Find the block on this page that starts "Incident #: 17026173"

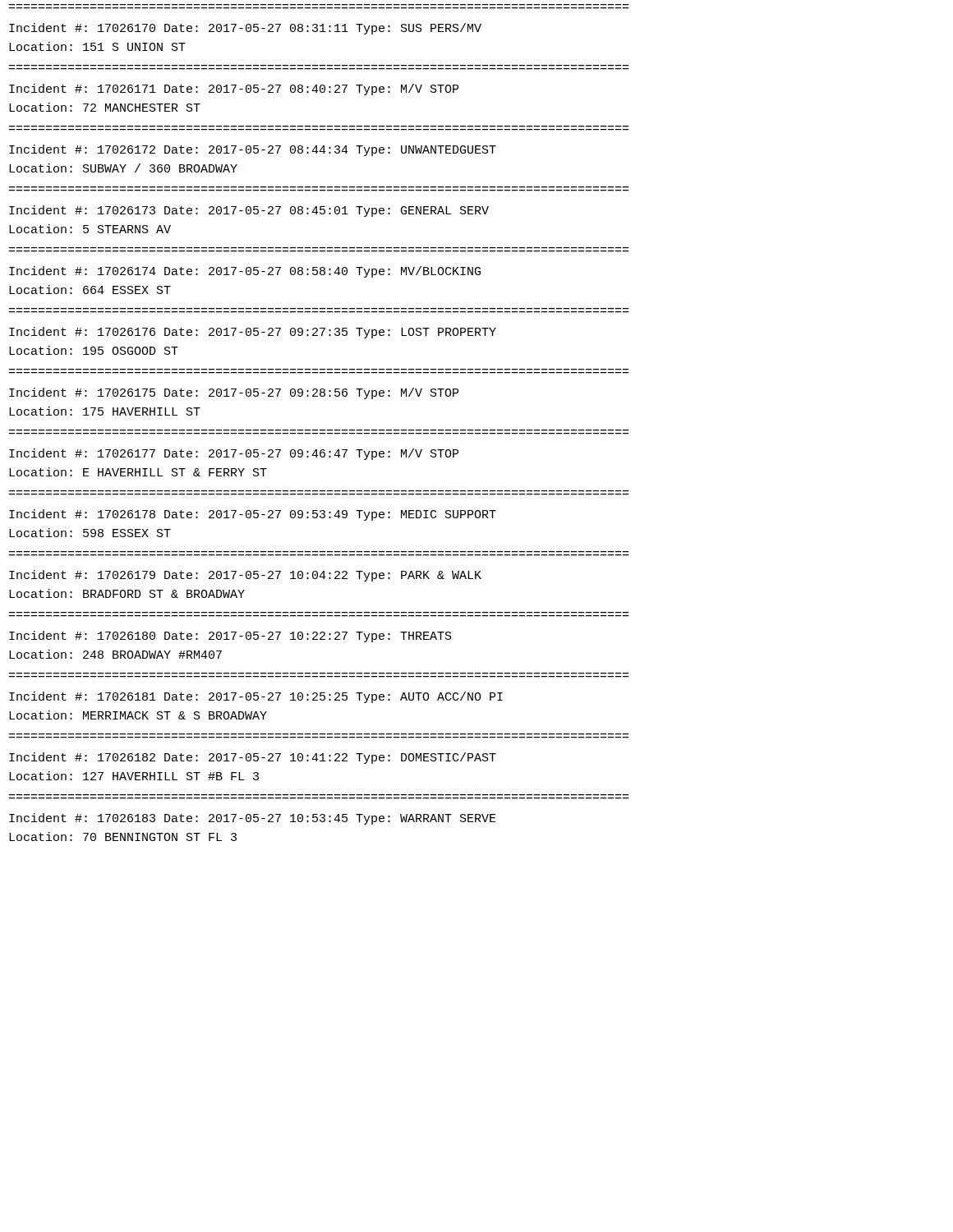tap(476, 221)
